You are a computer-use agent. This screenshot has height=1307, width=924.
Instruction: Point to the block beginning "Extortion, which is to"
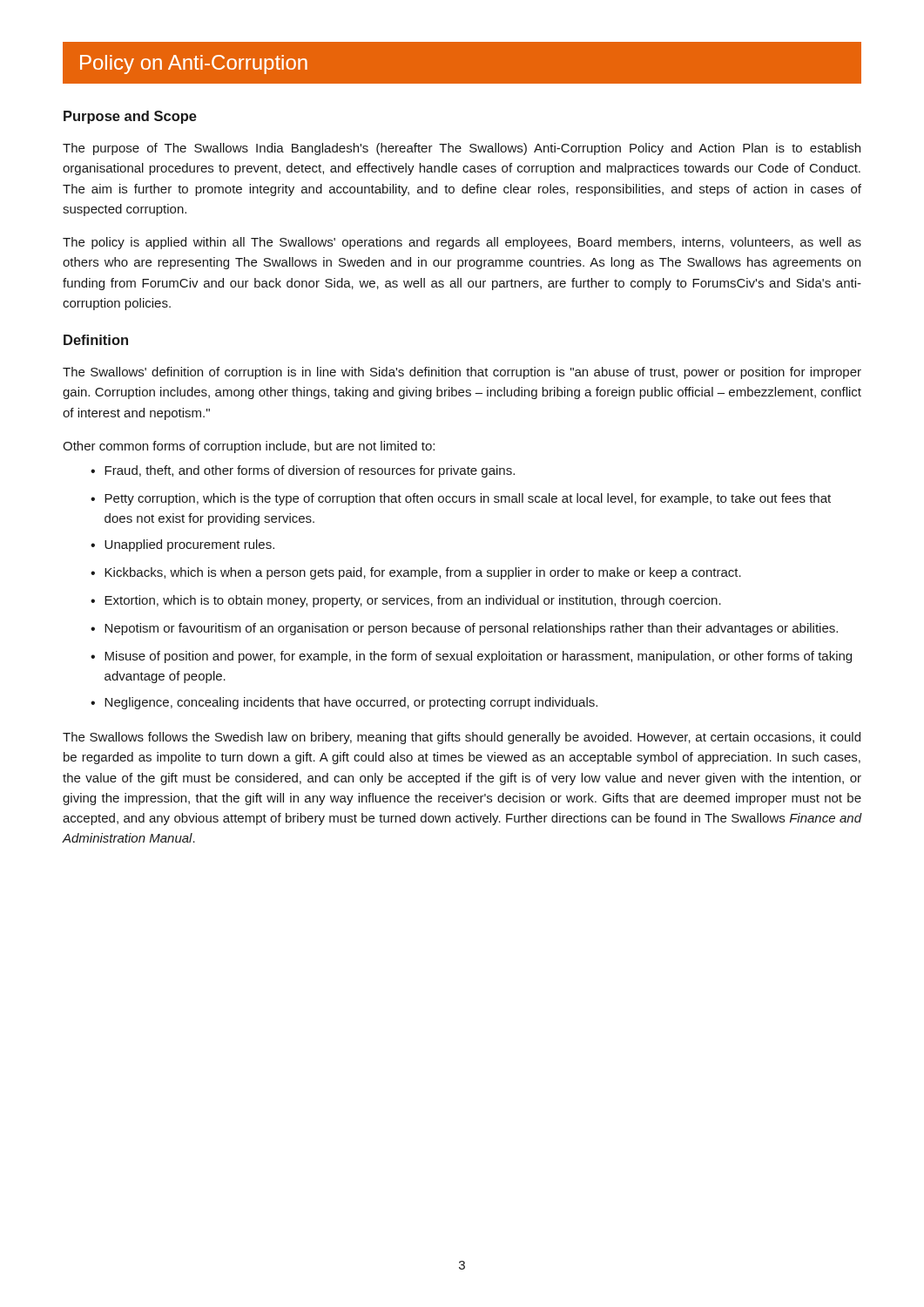coord(462,601)
